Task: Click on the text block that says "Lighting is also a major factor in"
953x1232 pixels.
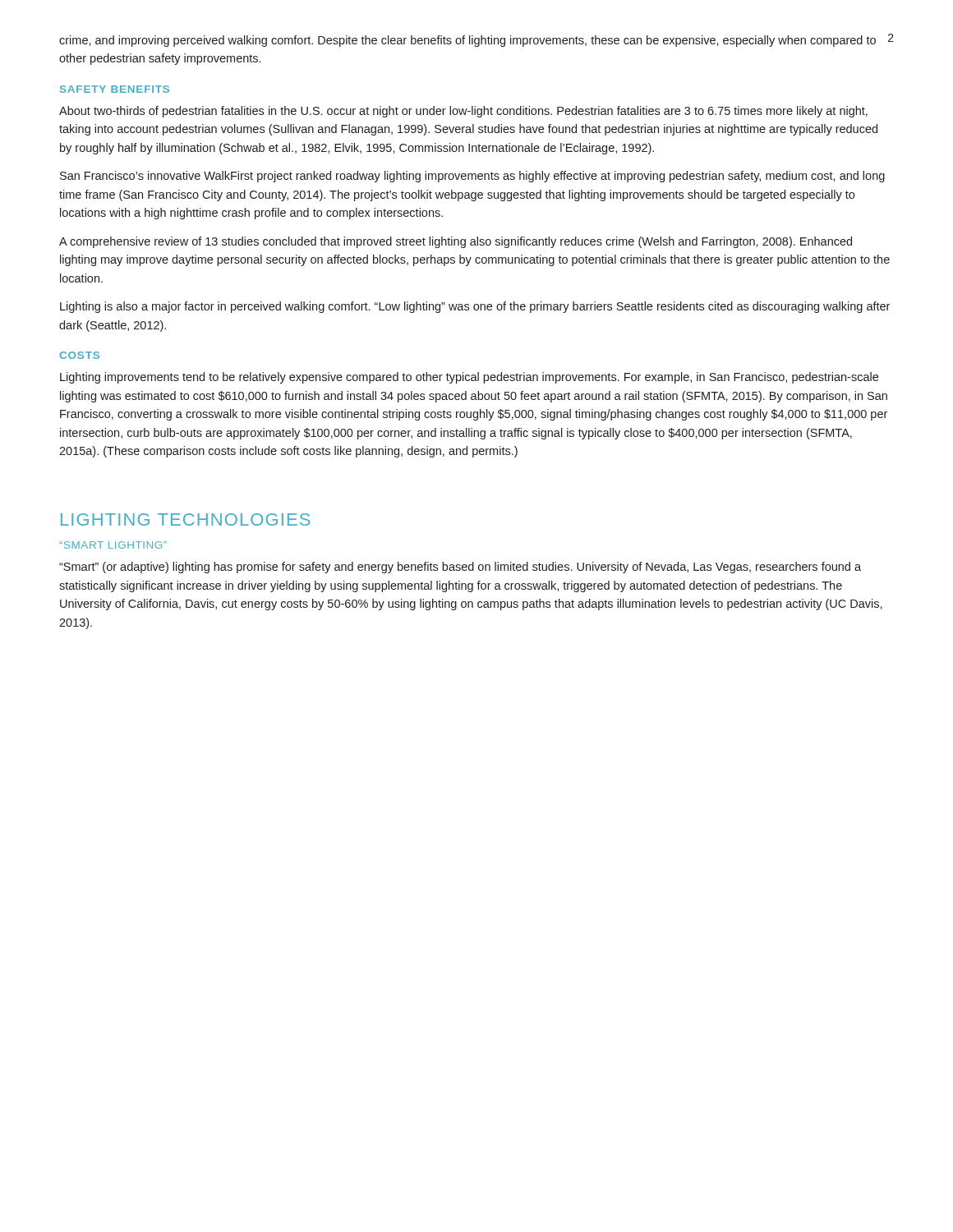Action: (476, 316)
